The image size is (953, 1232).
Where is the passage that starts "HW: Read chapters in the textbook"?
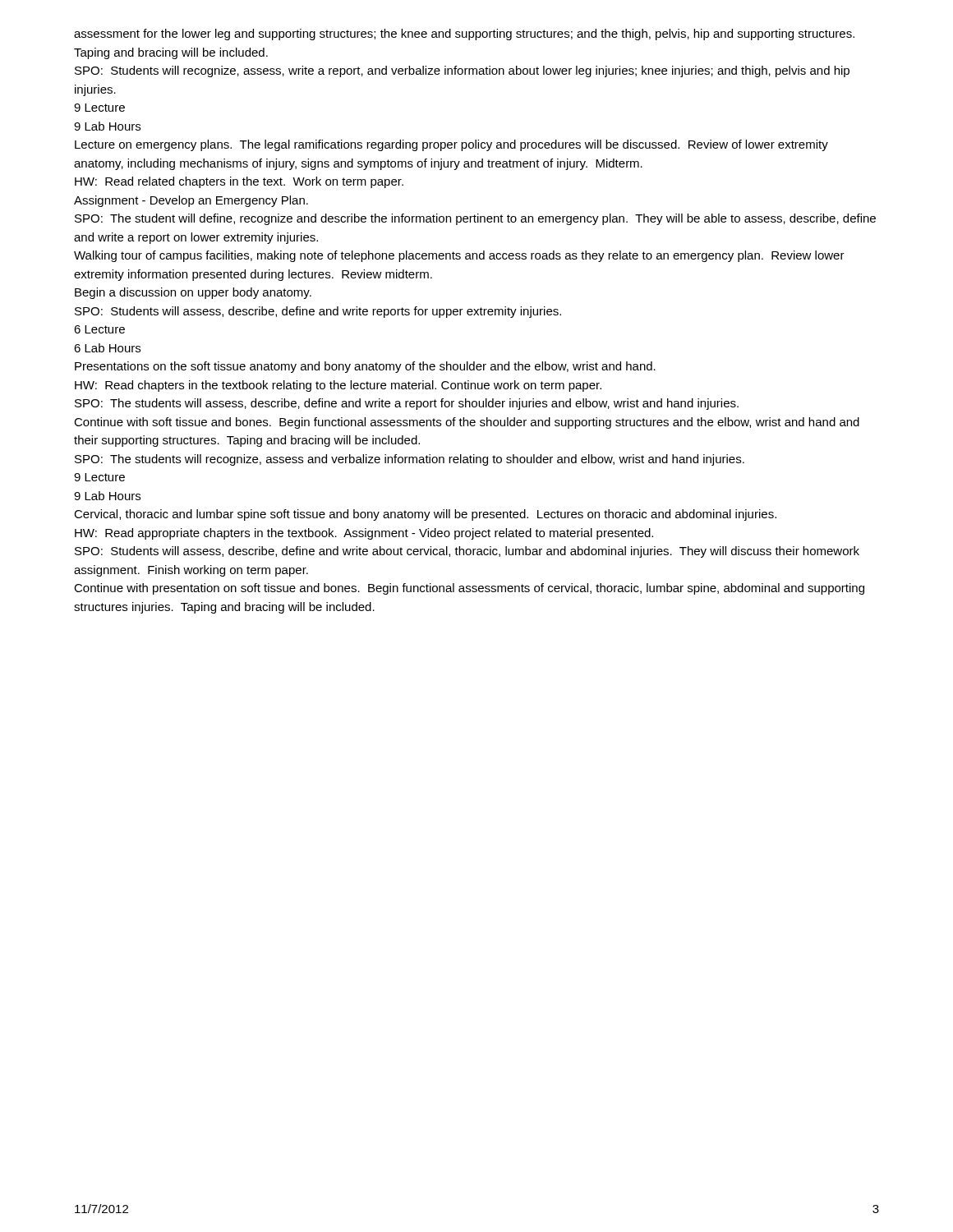pyautogui.click(x=338, y=384)
